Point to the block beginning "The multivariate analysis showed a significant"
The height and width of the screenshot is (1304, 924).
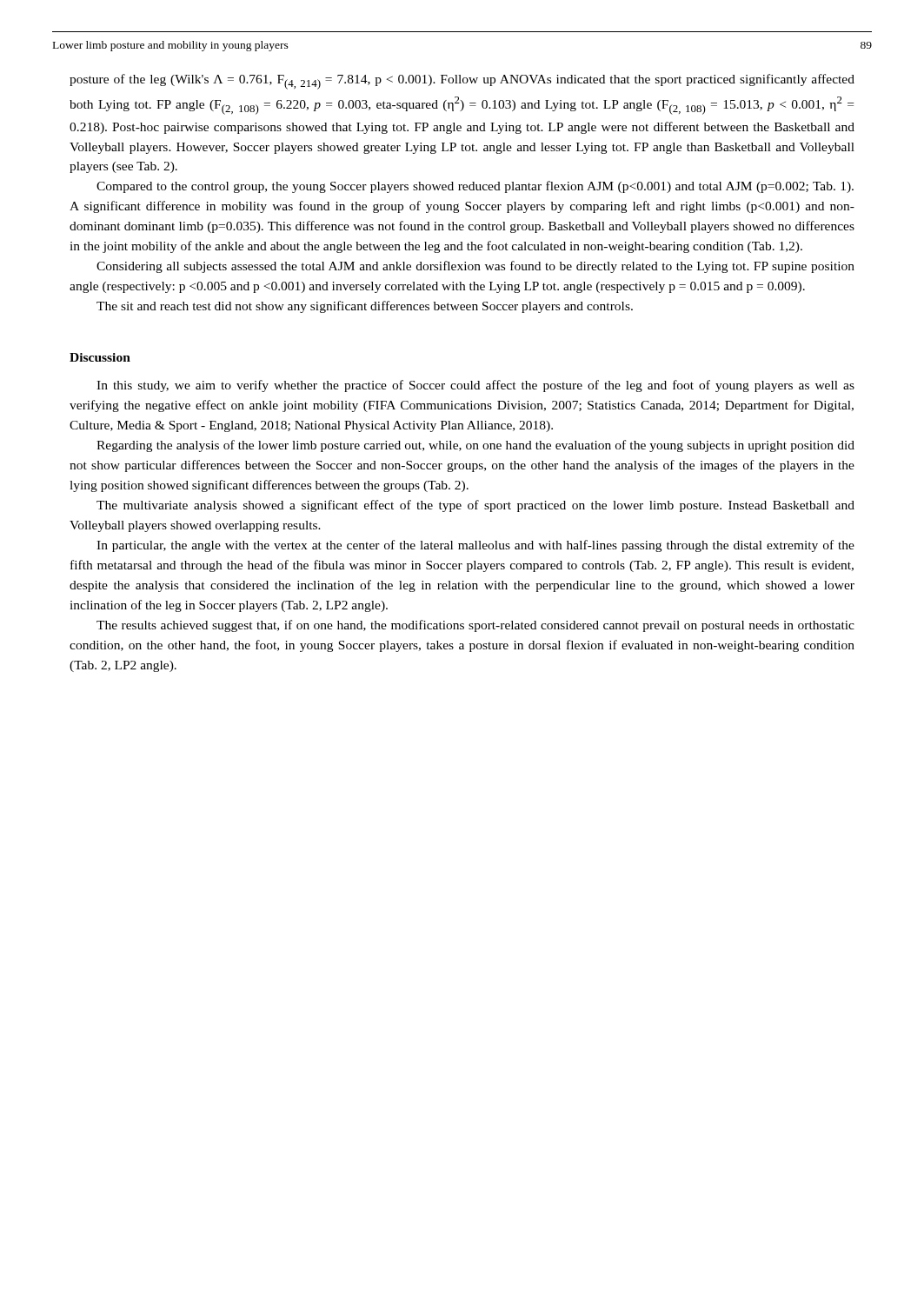point(462,515)
